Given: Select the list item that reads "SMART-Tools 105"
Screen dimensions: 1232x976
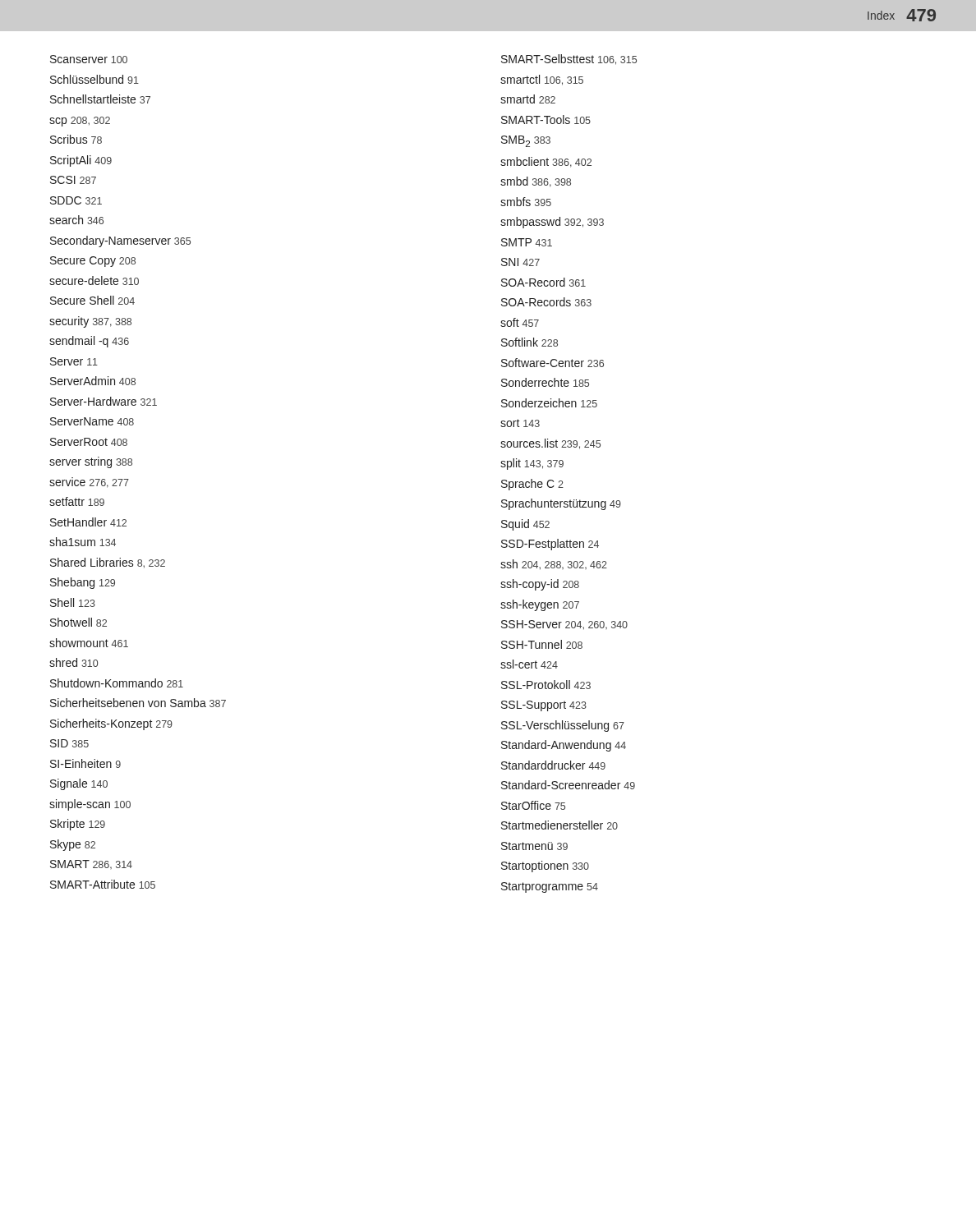Looking at the screenshot, I should click(x=546, y=120).
